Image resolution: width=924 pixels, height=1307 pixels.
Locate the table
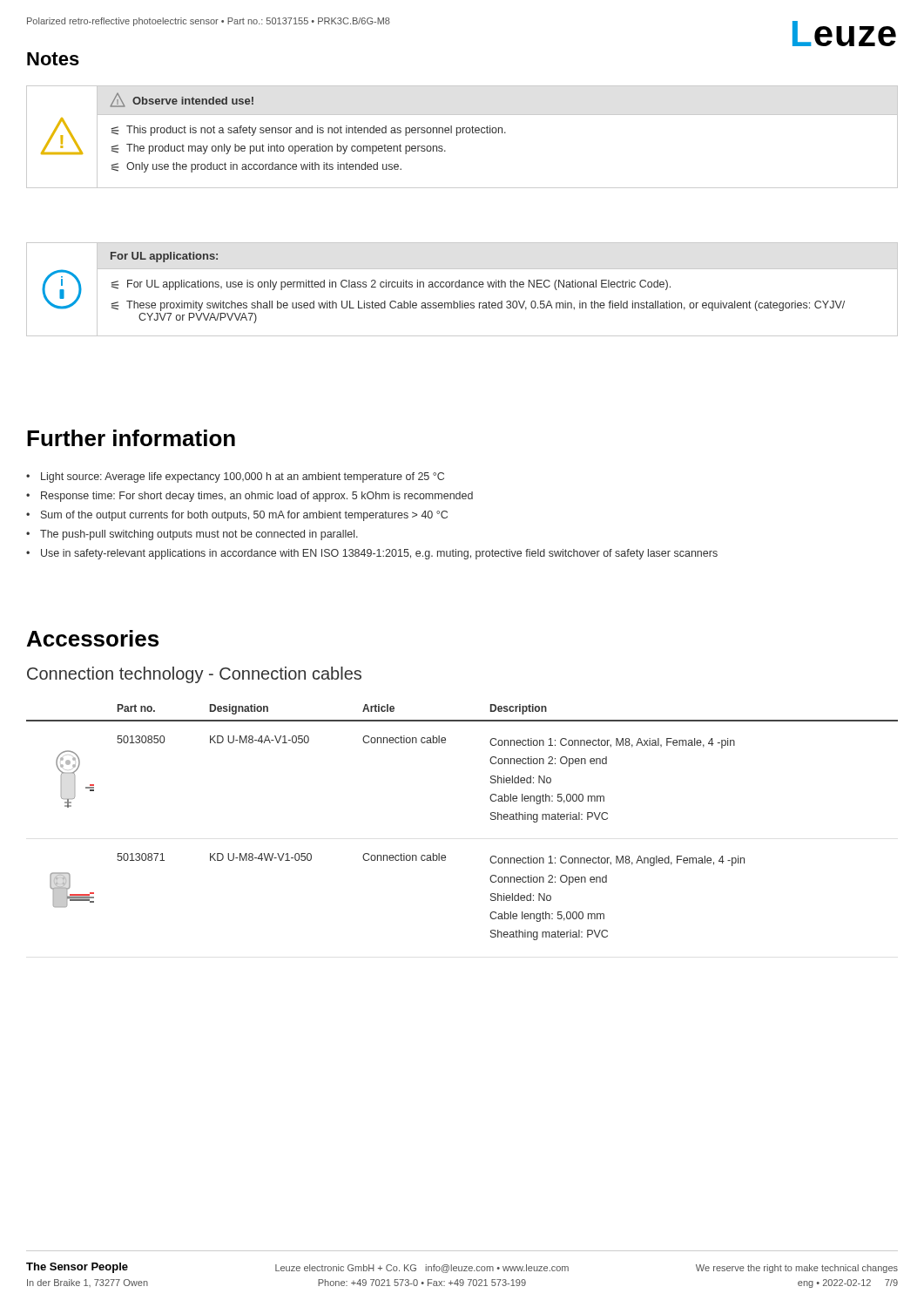462,827
